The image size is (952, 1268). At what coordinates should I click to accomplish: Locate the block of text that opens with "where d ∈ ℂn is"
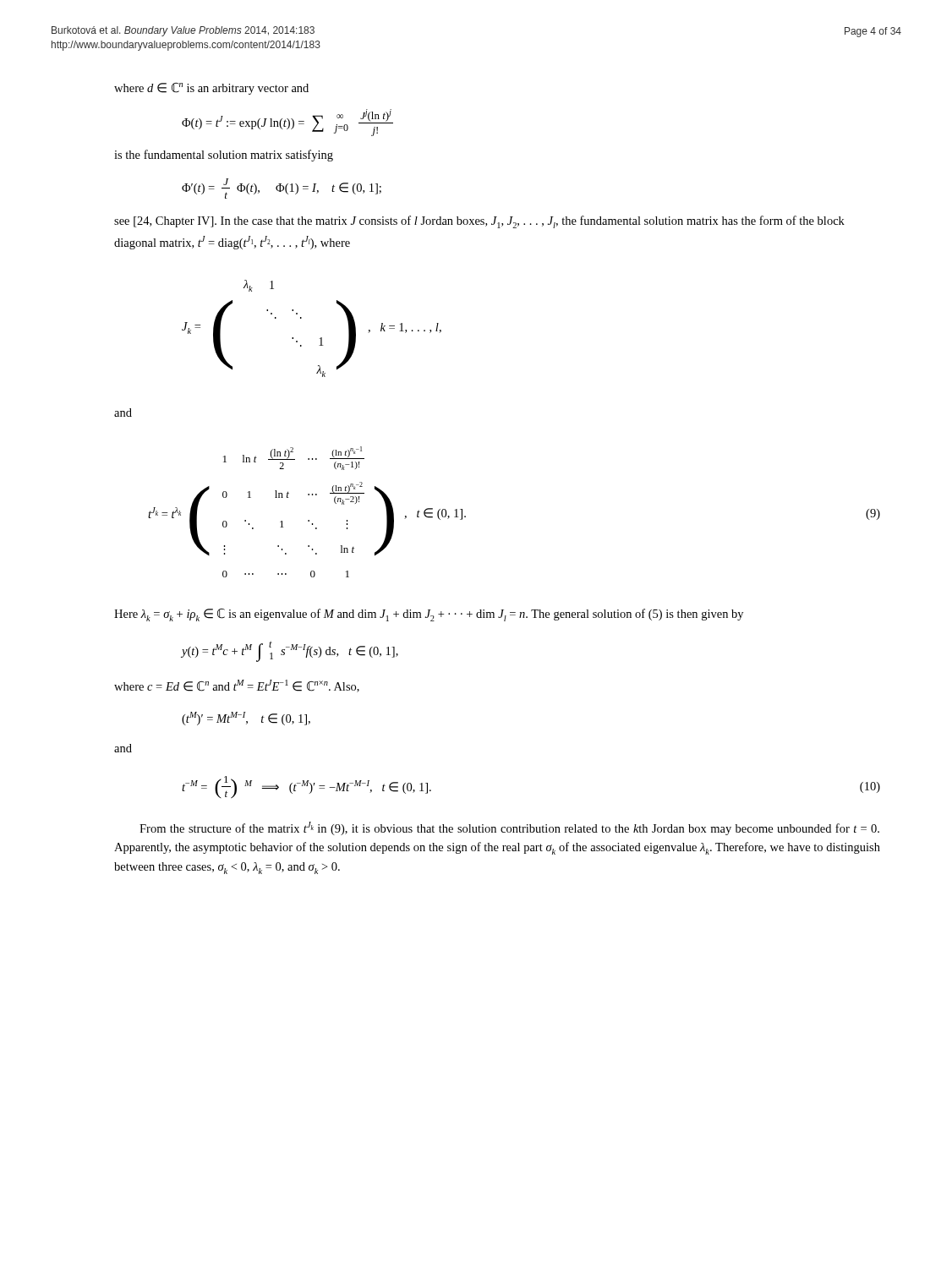(x=211, y=87)
